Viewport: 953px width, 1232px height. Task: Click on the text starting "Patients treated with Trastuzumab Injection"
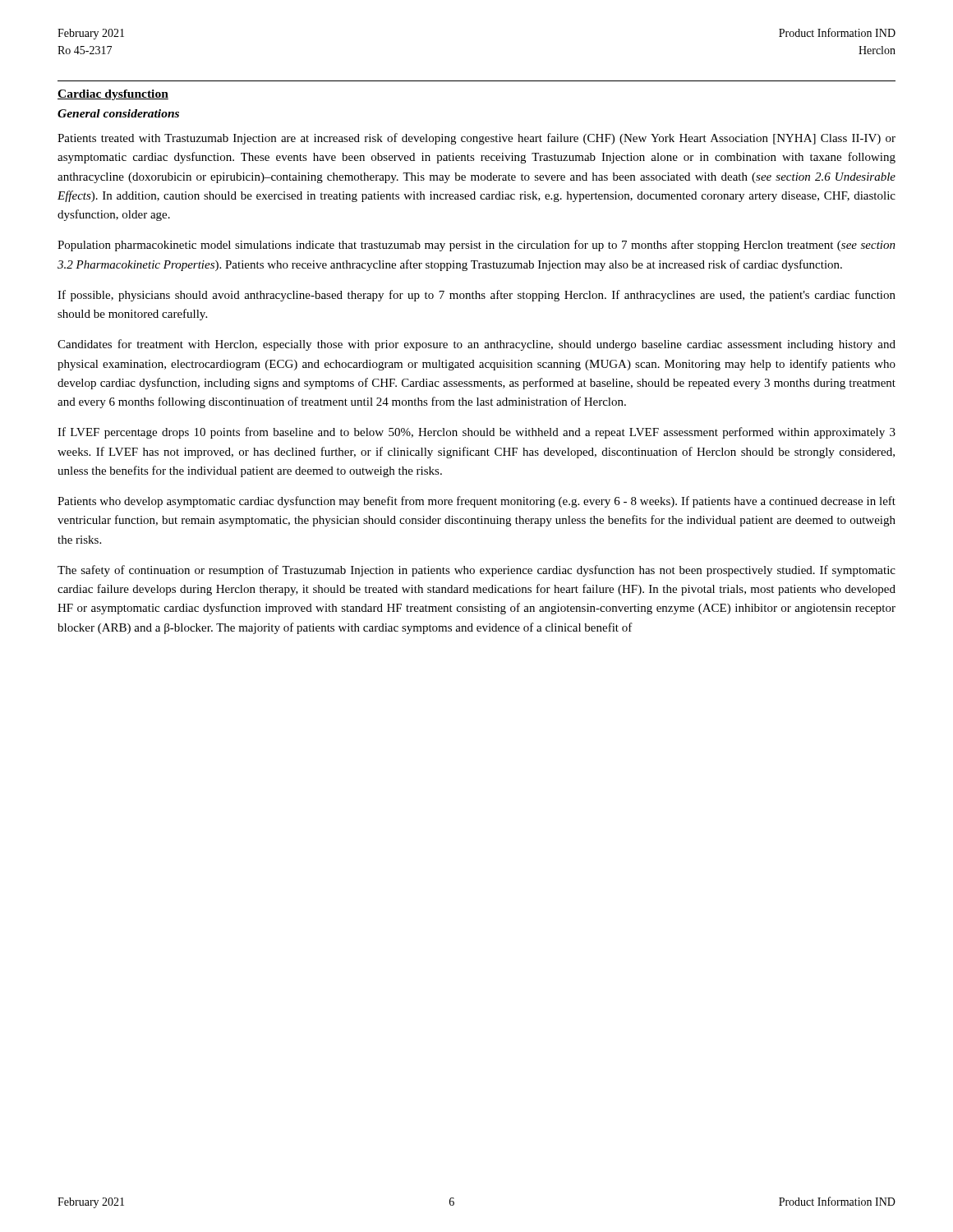(476, 176)
